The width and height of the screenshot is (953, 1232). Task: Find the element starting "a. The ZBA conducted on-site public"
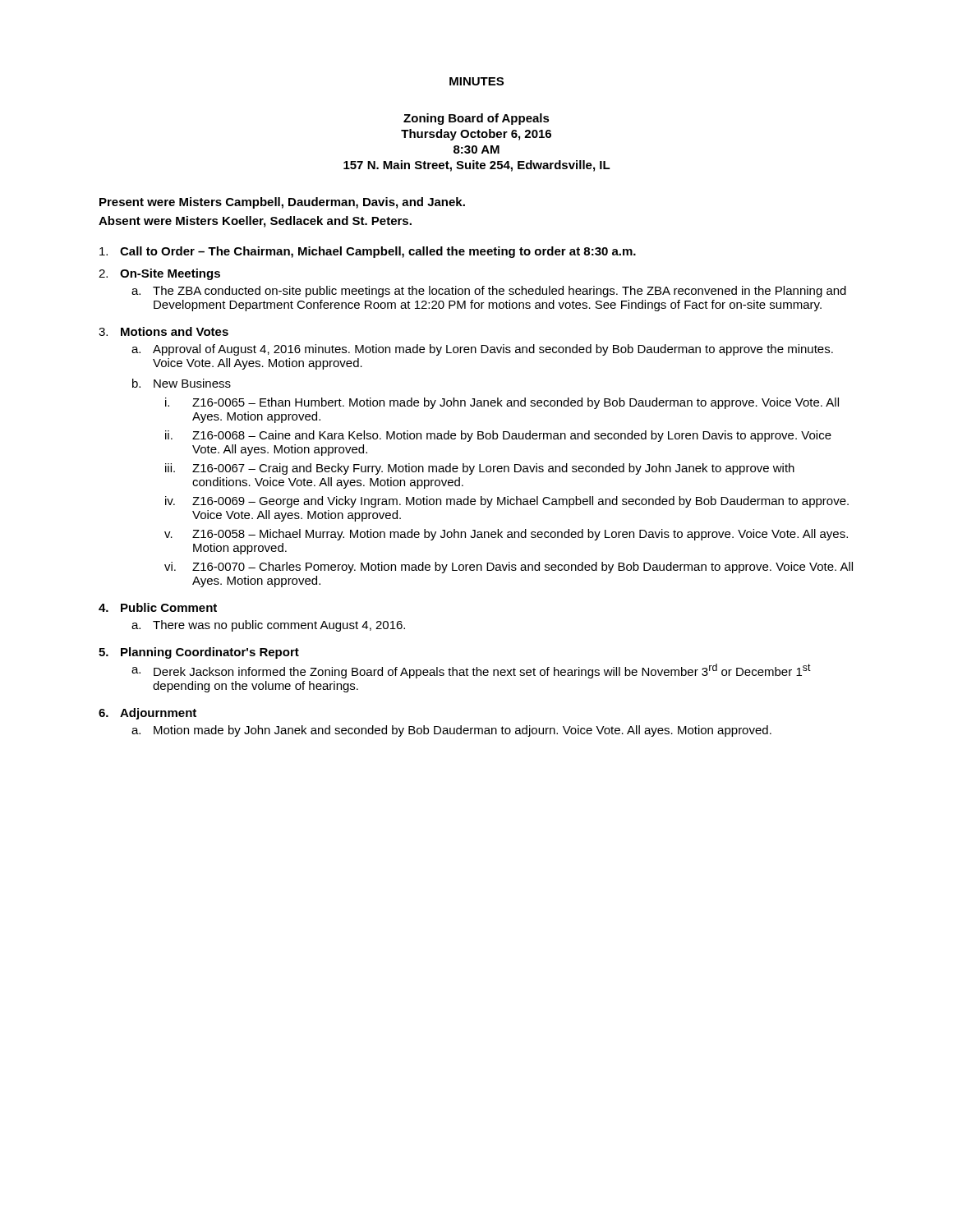[x=493, y=297]
